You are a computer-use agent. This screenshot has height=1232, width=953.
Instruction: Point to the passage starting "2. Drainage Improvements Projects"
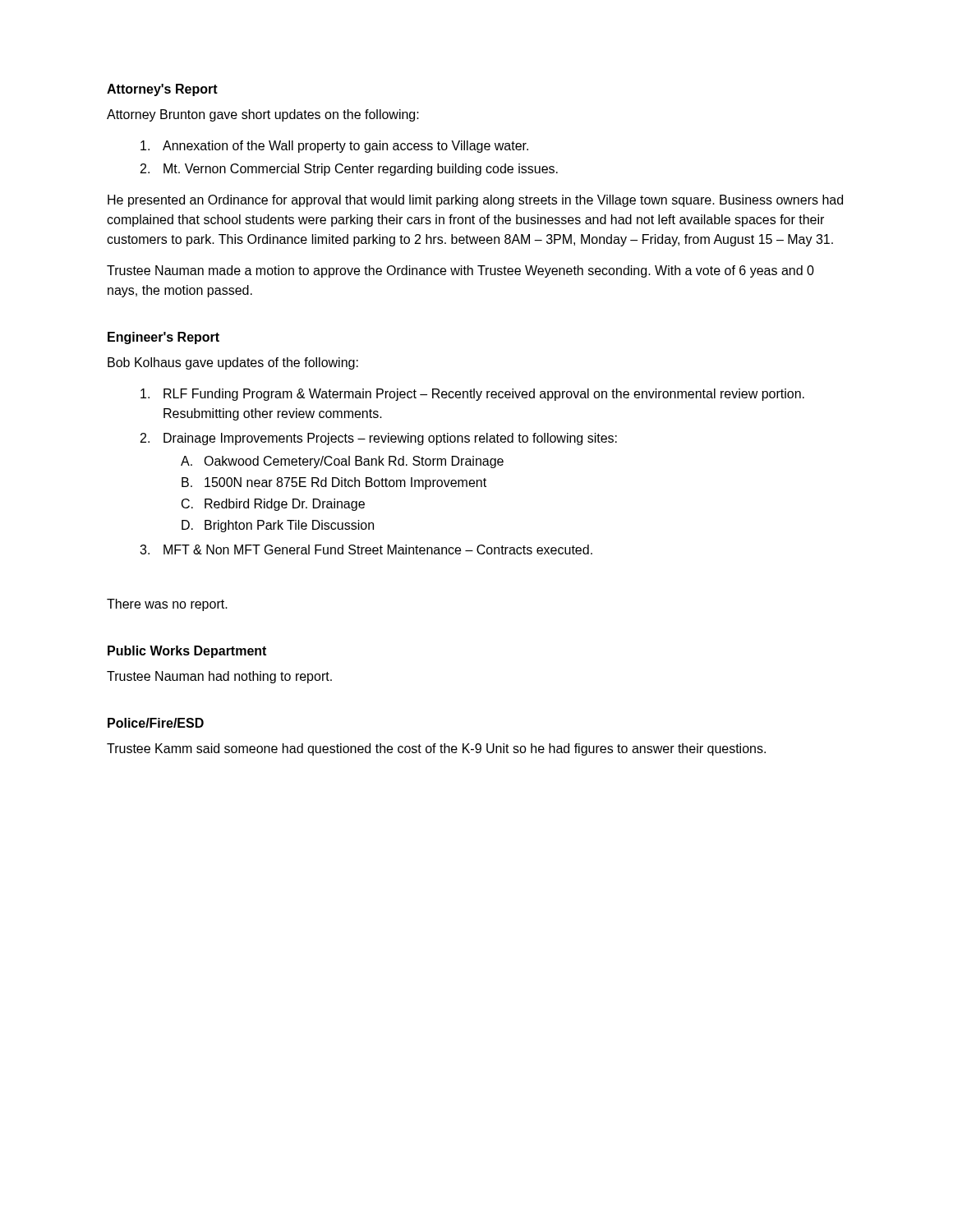click(493, 482)
